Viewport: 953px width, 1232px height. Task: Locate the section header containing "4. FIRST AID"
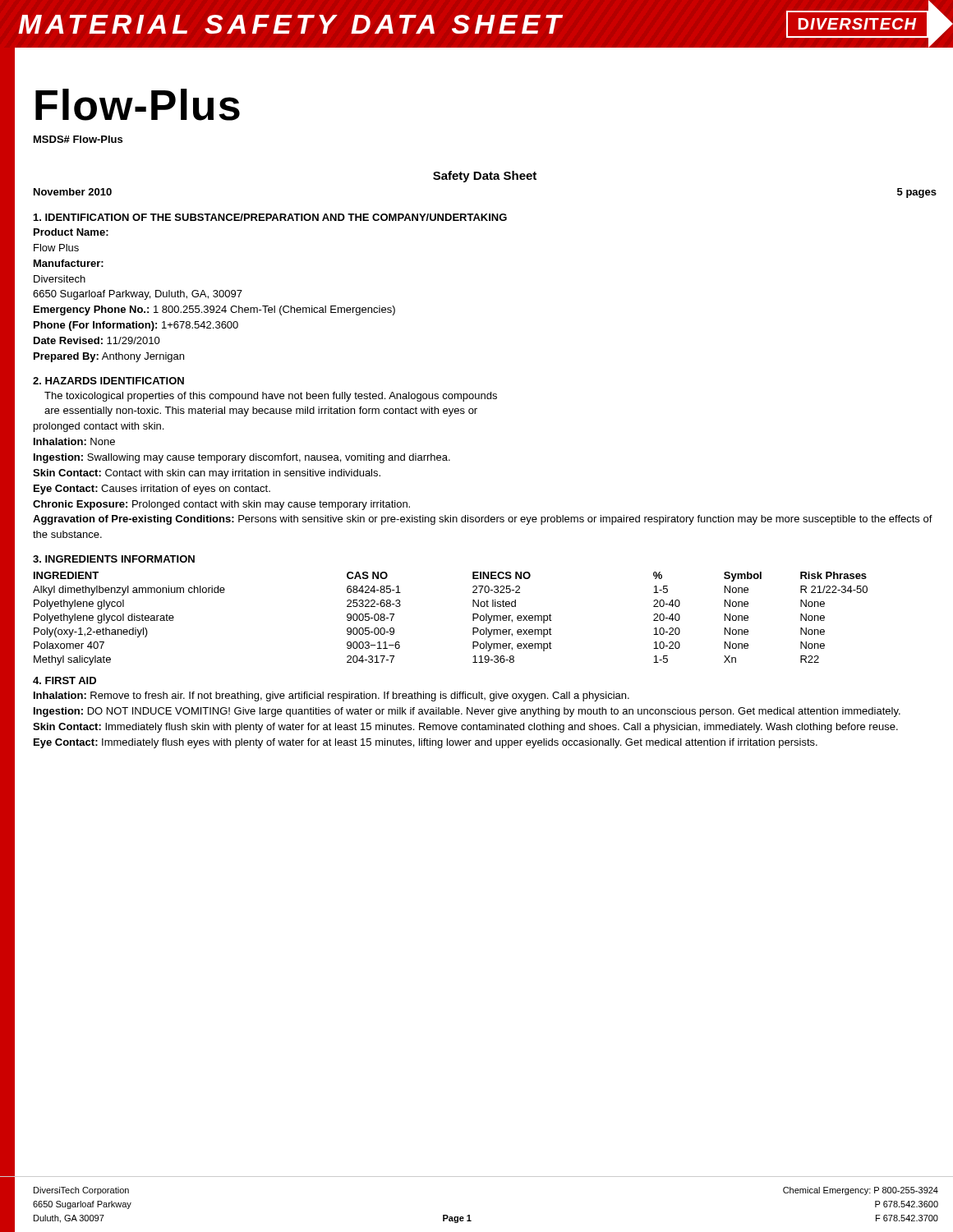click(x=65, y=681)
